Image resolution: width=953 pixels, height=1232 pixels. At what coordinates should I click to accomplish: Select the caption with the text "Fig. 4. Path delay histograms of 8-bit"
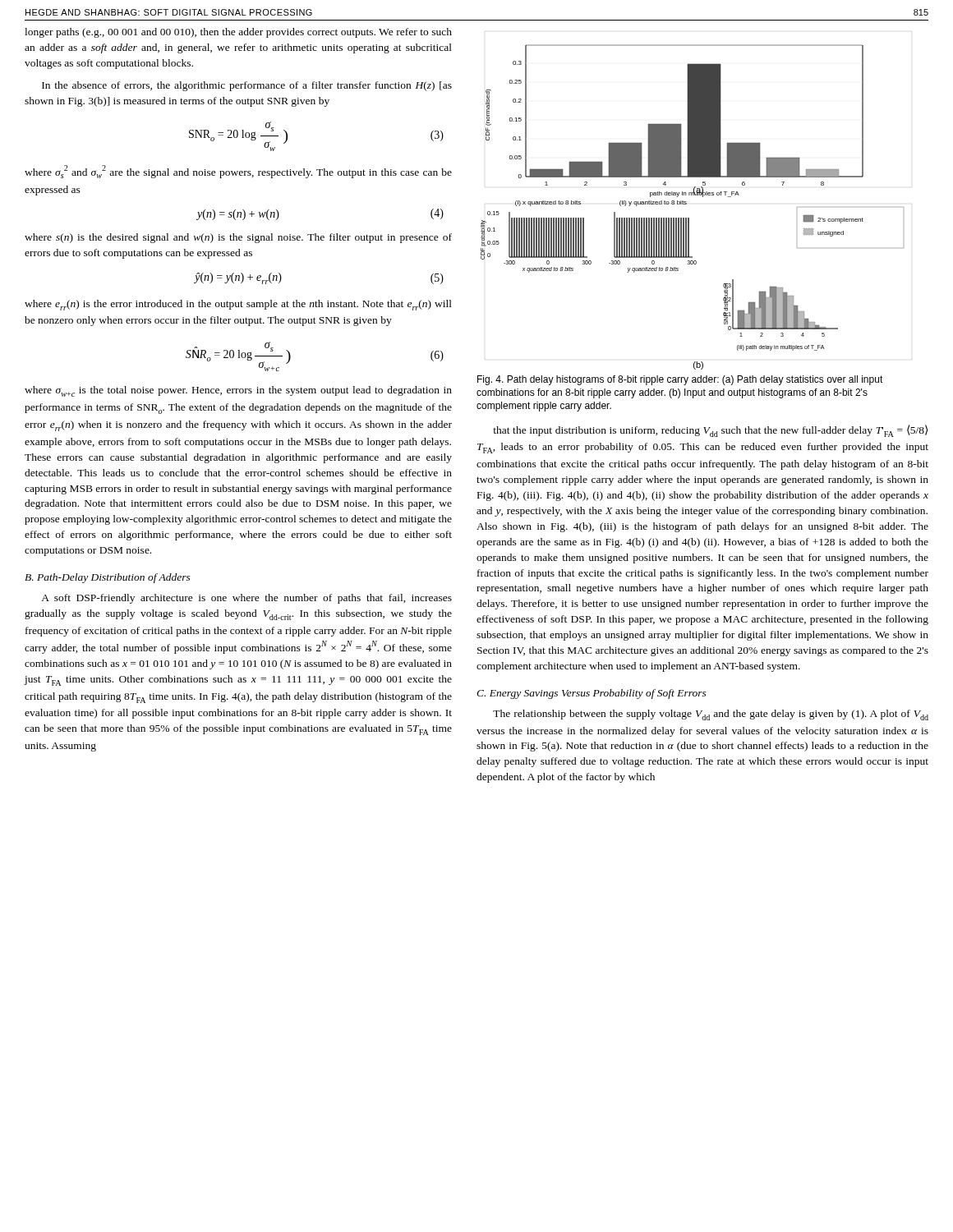pos(680,393)
